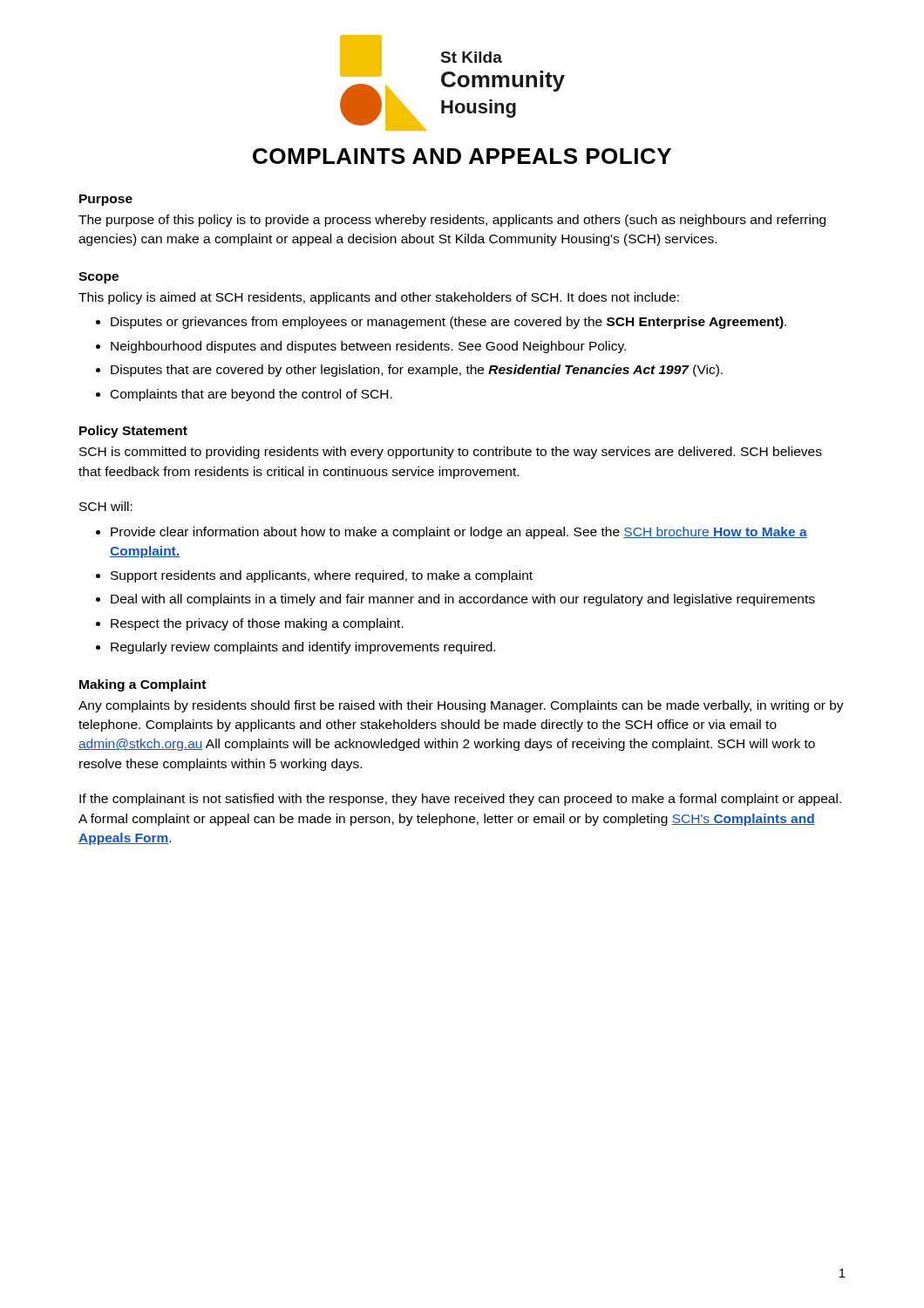Point to the block beginning "This policy is aimed at SCH"
Screen dimensions: 1308x924
coord(379,297)
